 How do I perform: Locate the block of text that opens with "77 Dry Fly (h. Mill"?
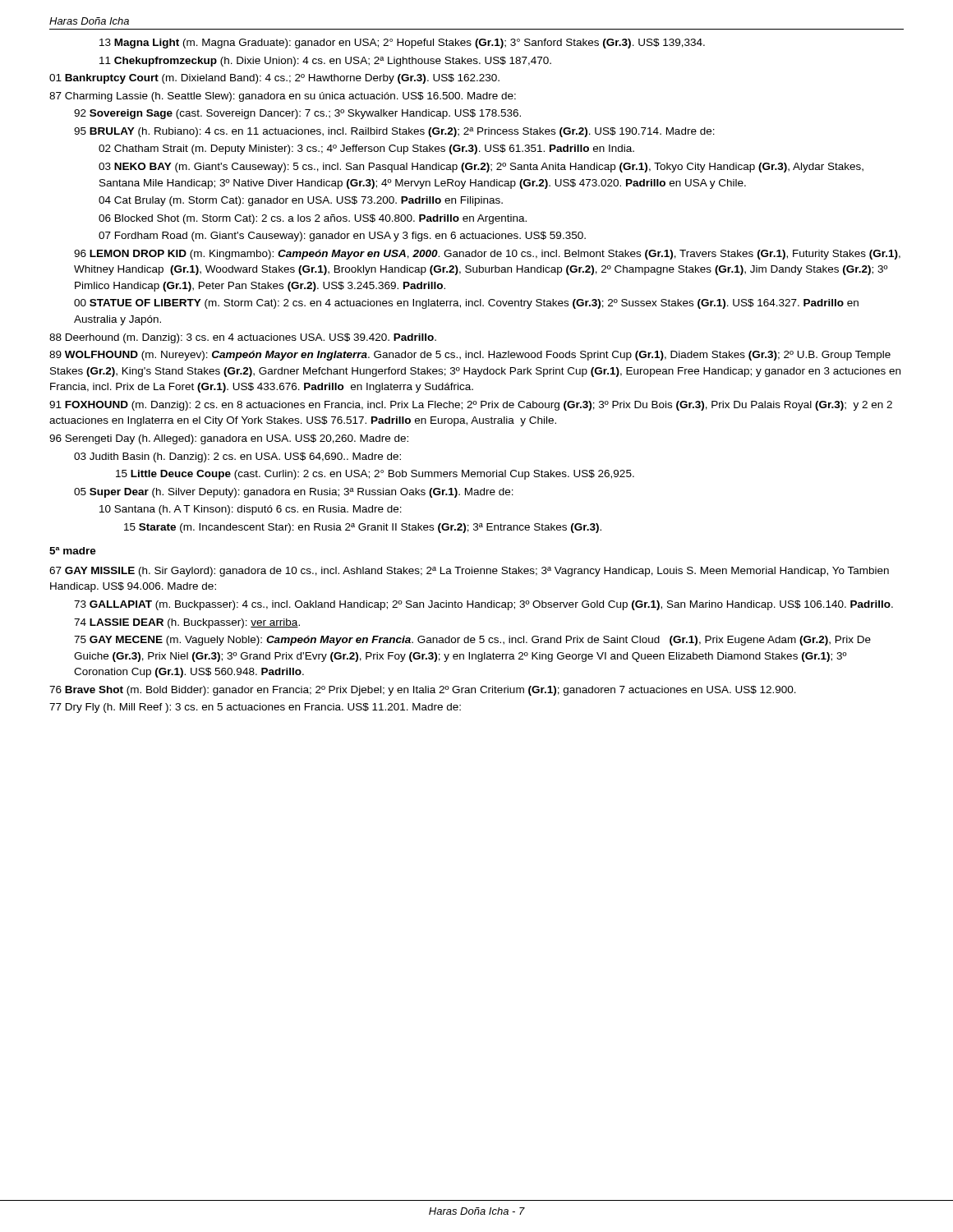click(255, 708)
